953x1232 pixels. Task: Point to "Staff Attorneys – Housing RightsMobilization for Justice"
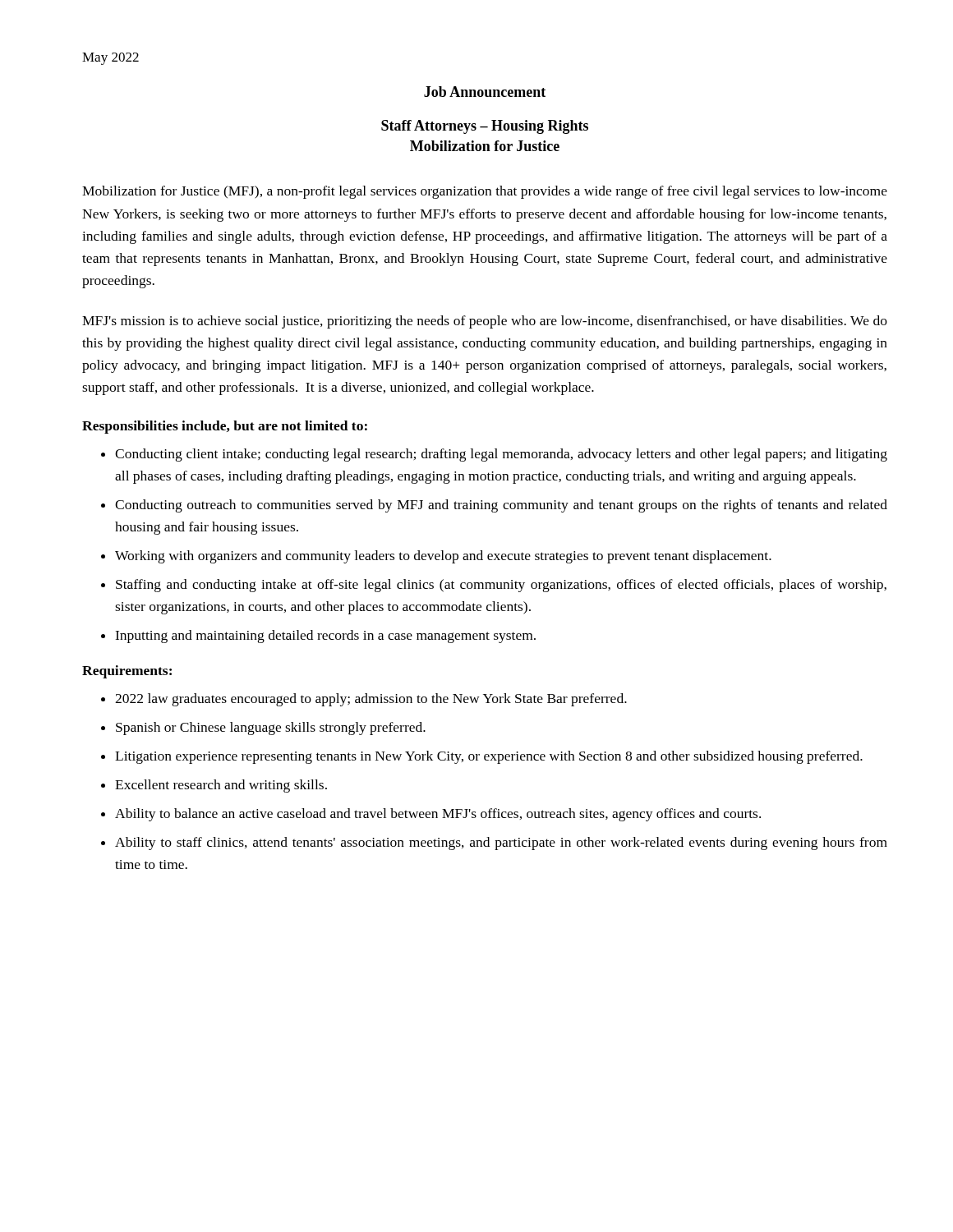485,136
